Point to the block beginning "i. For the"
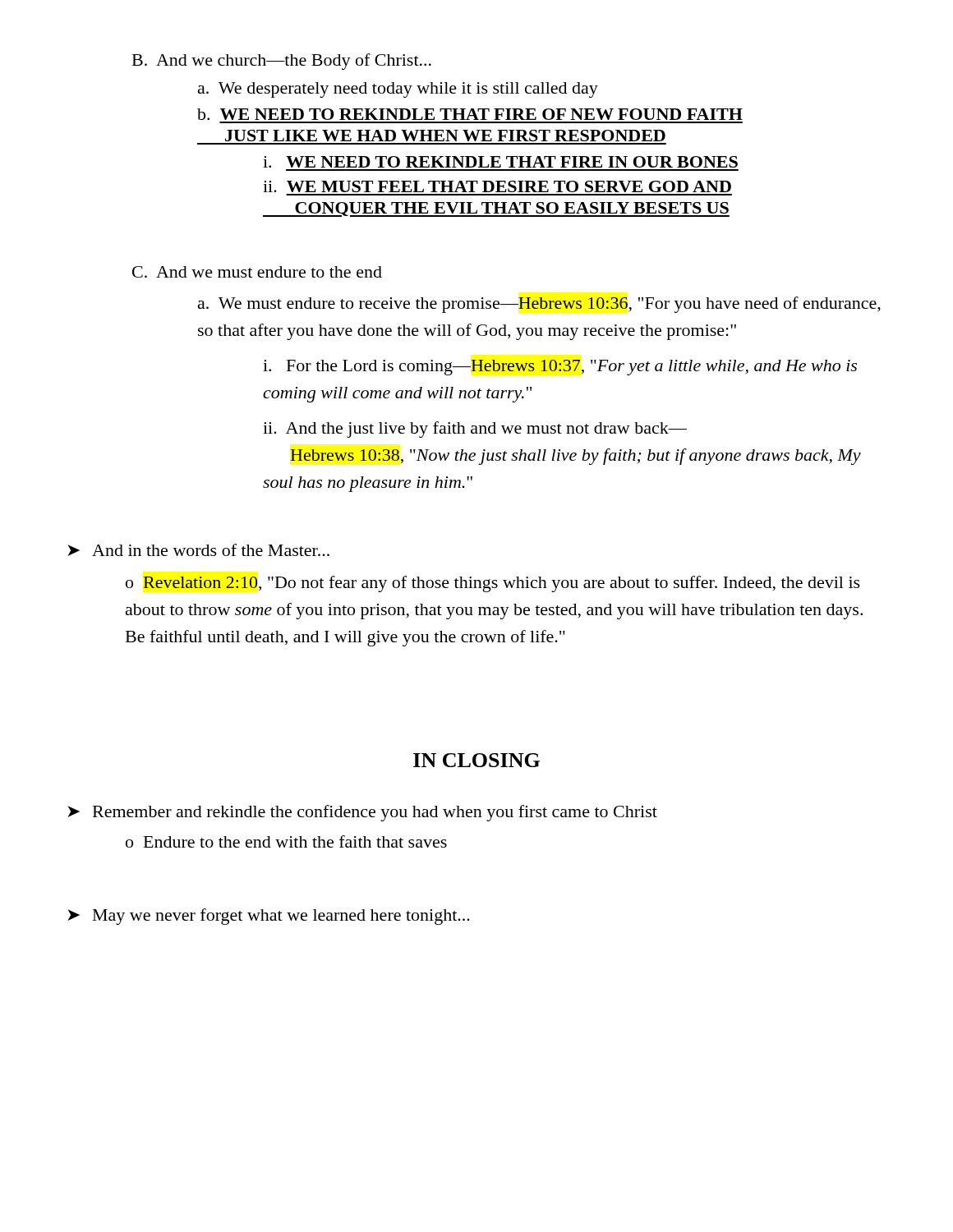Viewport: 953px width, 1232px height. click(x=560, y=379)
